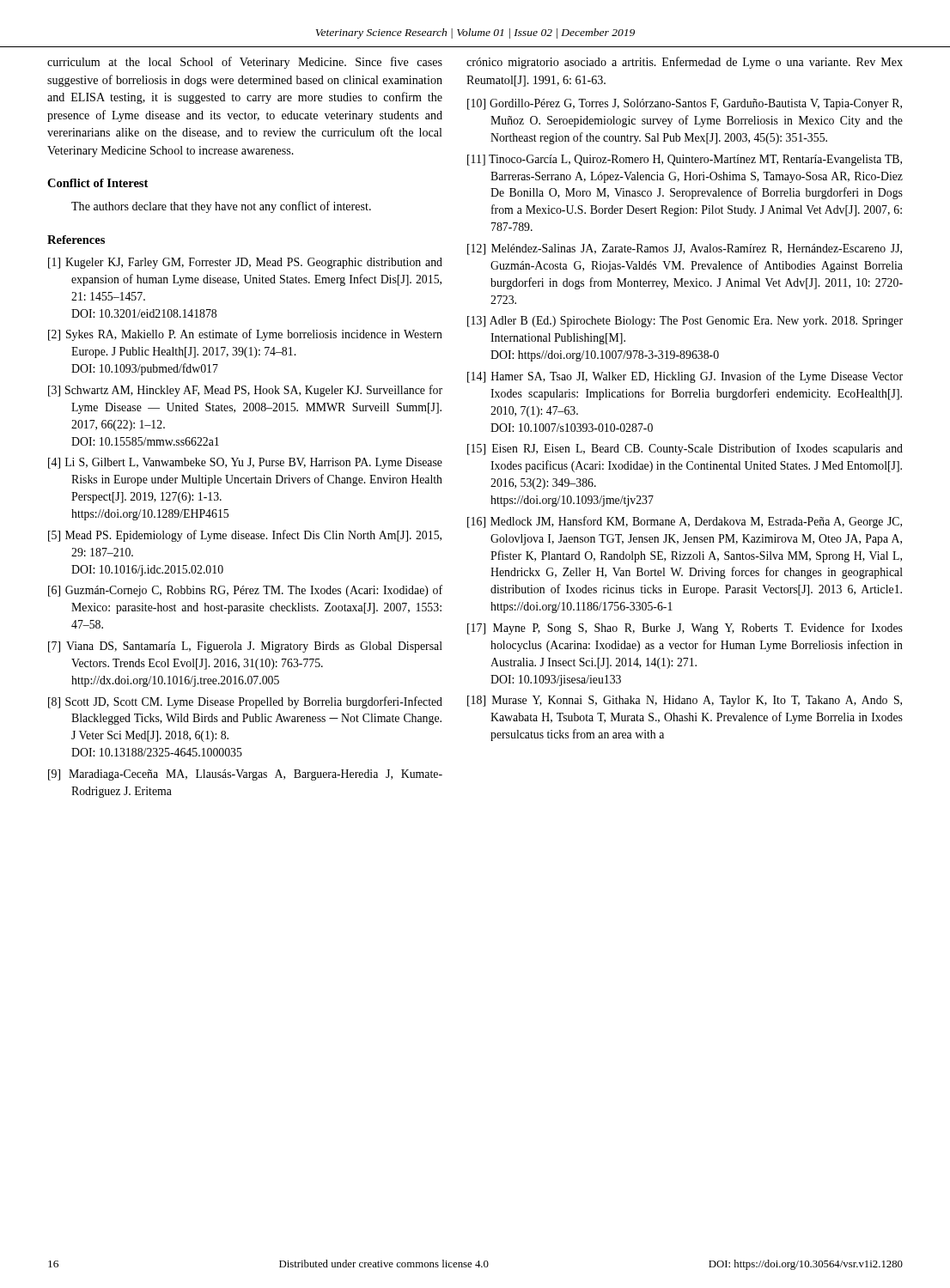
Task: Select the list item containing "[3] Schwartz AM, Hinckley AF, Mead PS, Hook"
Action: click(245, 416)
